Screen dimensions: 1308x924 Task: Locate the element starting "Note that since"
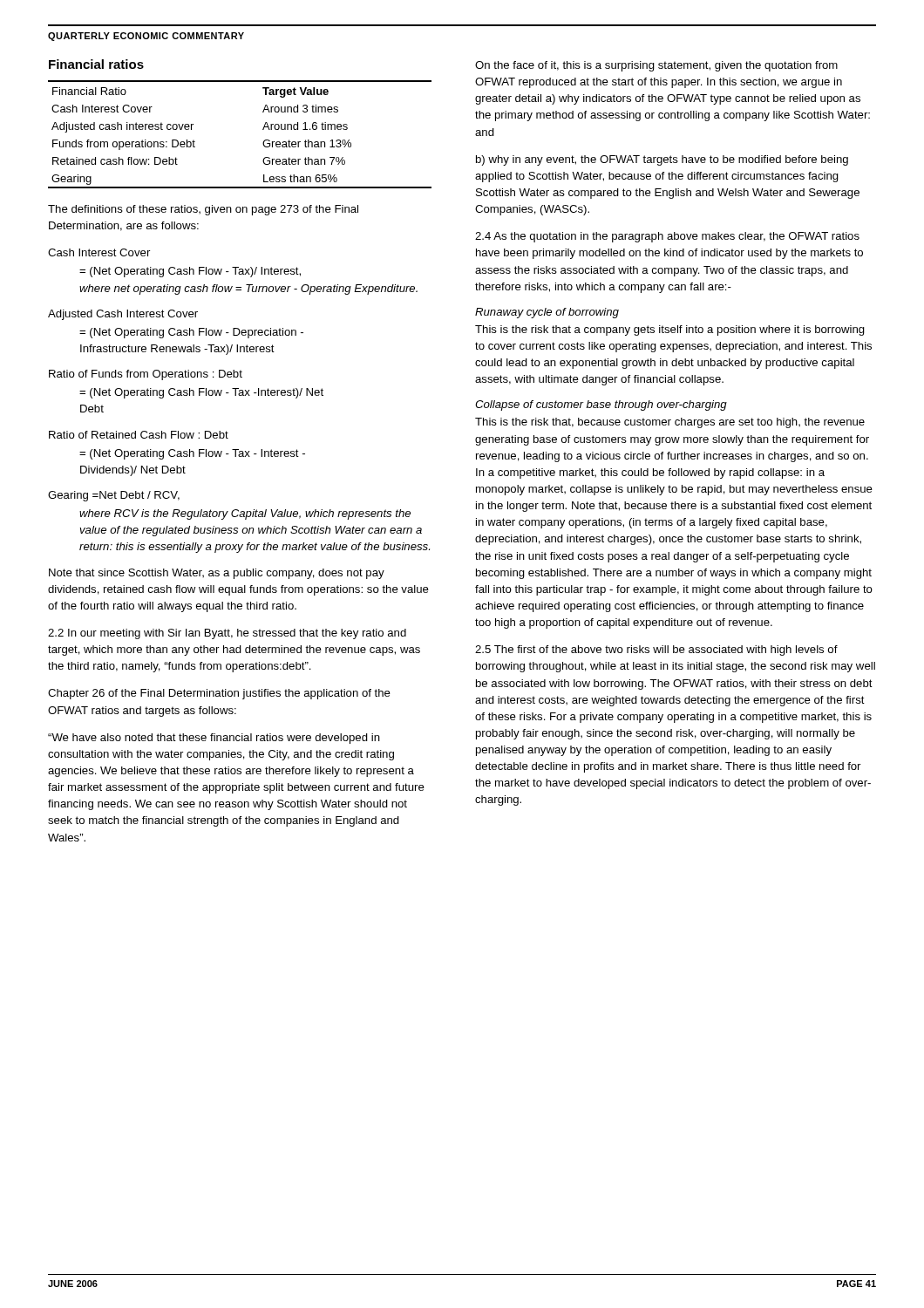pos(238,589)
